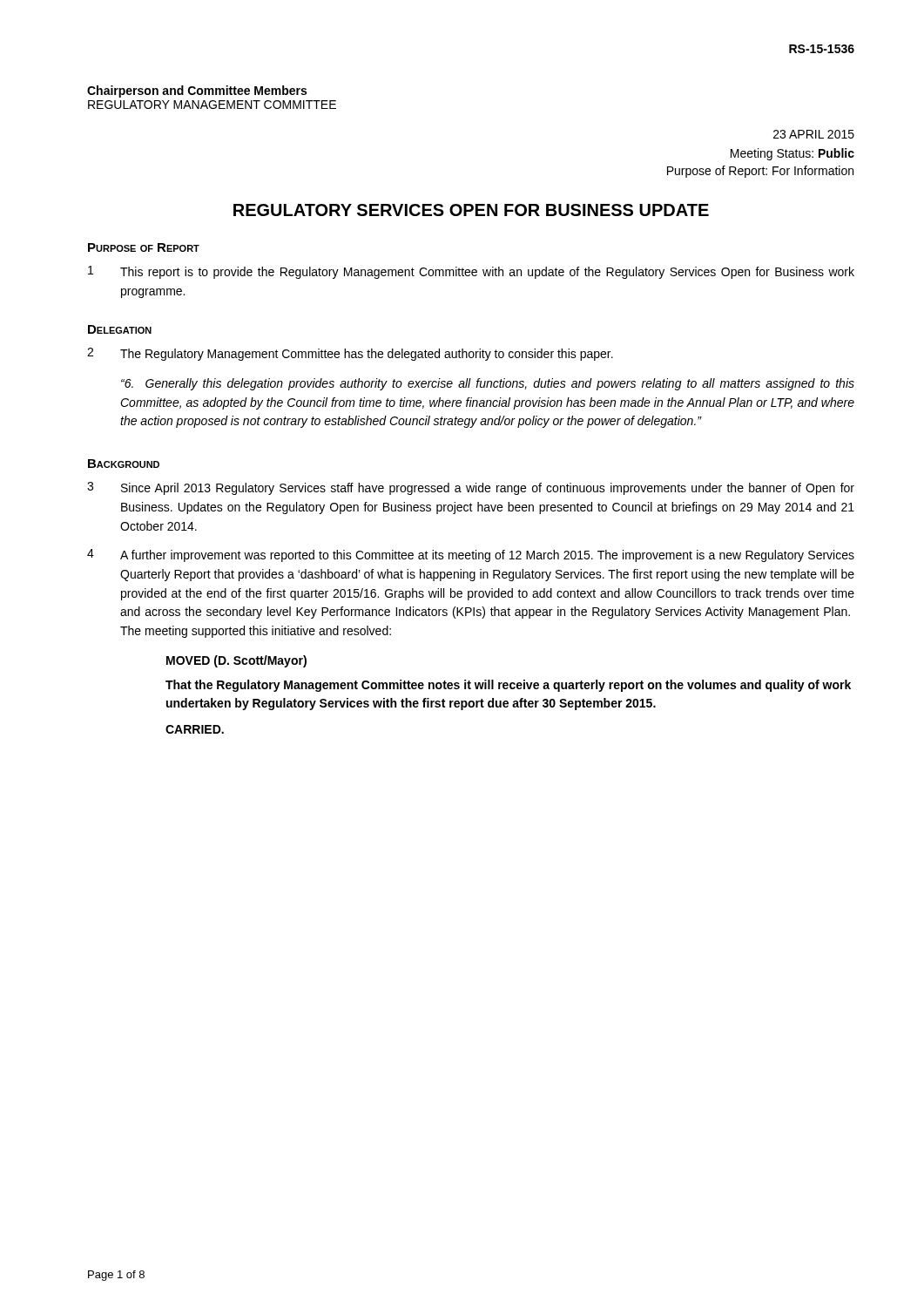This screenshot has height=1307, width=924.
Task: Locate the block of text that opens with "MOVED (D. Scott/Mayor)"
Action: tap(510, 695)
